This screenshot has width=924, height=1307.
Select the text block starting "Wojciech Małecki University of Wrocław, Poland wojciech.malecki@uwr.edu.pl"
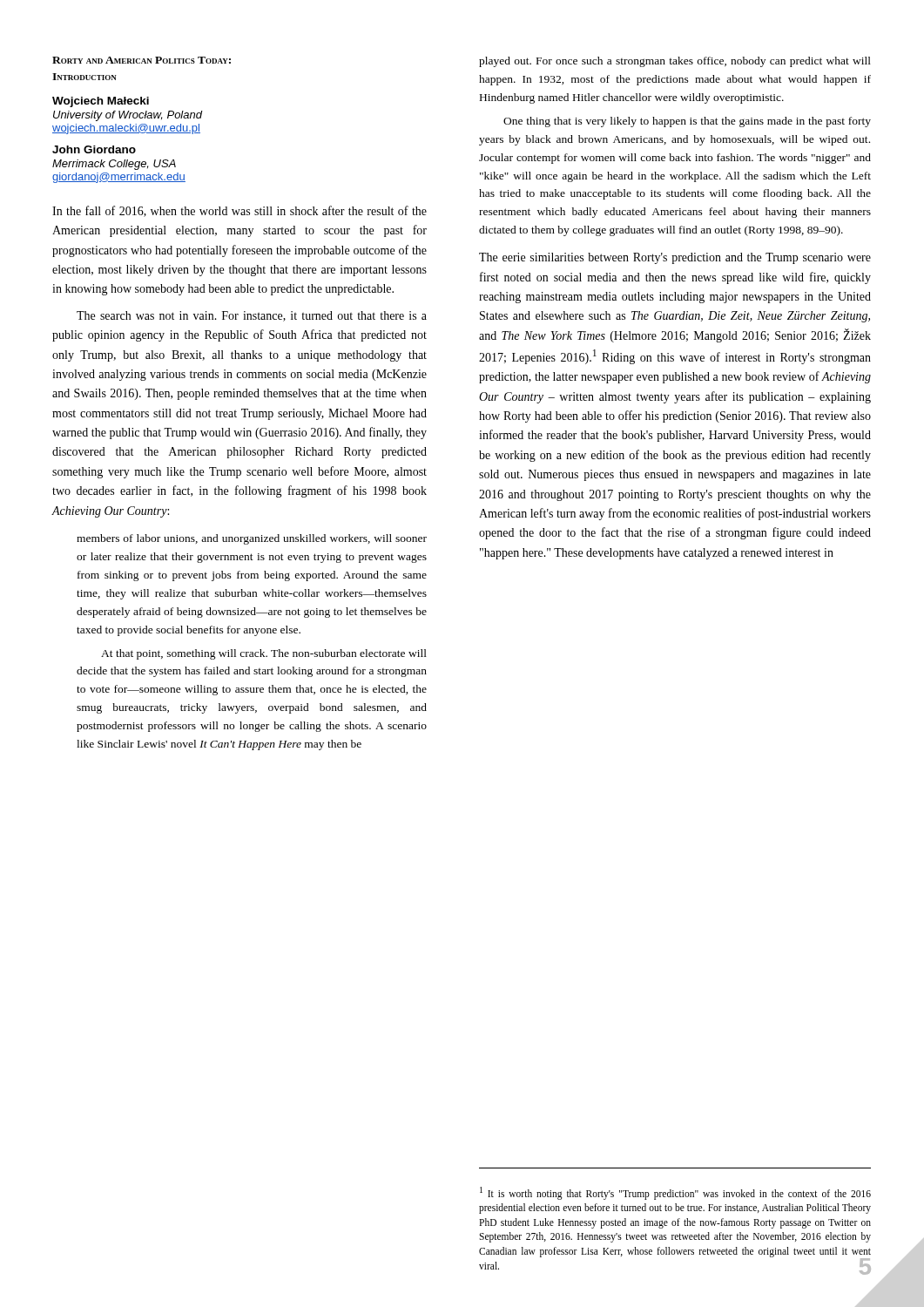[x=101, y=102]
